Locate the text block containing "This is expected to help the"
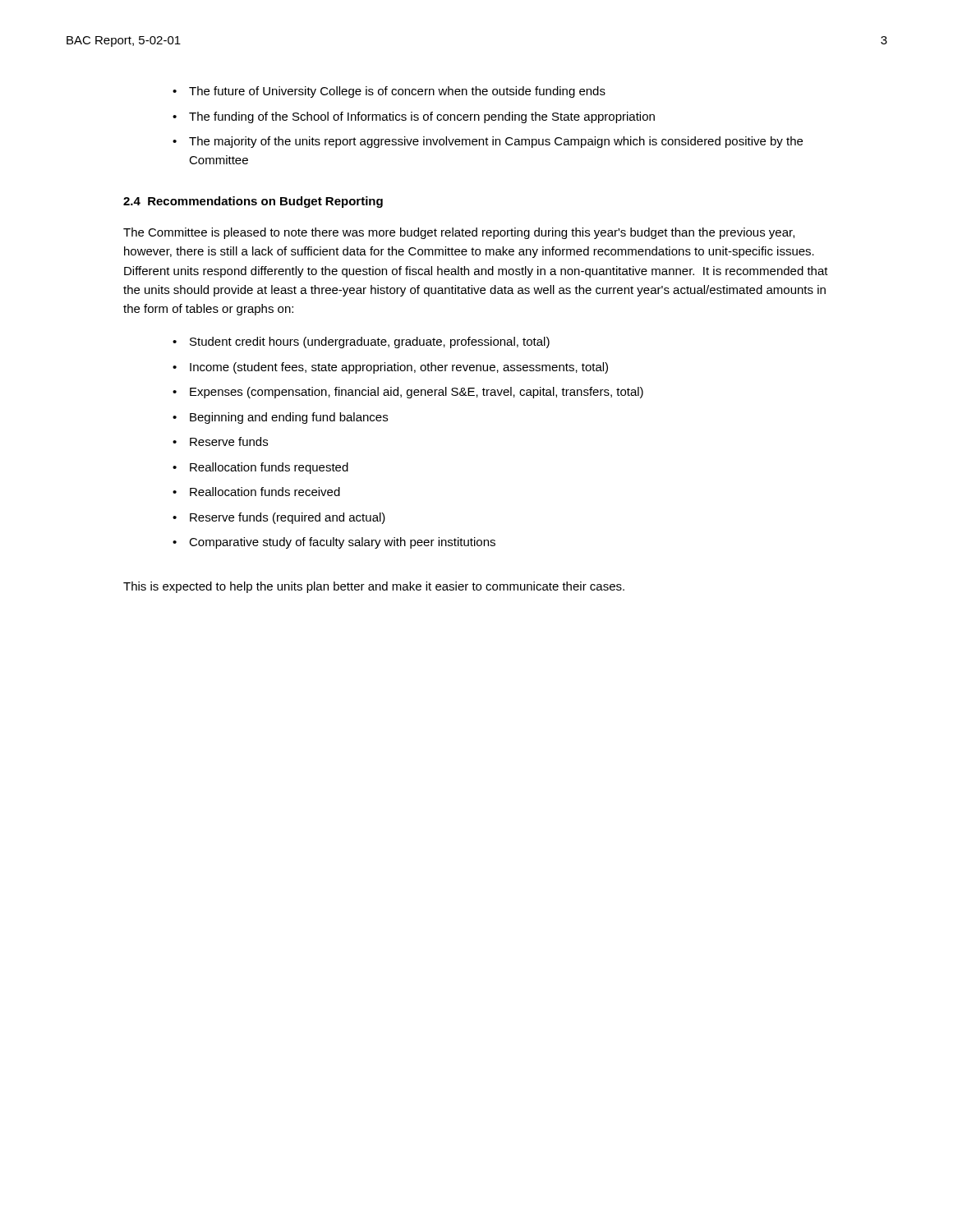The image size is (953, 1232). pyautogui.click(x=374, y=586)
